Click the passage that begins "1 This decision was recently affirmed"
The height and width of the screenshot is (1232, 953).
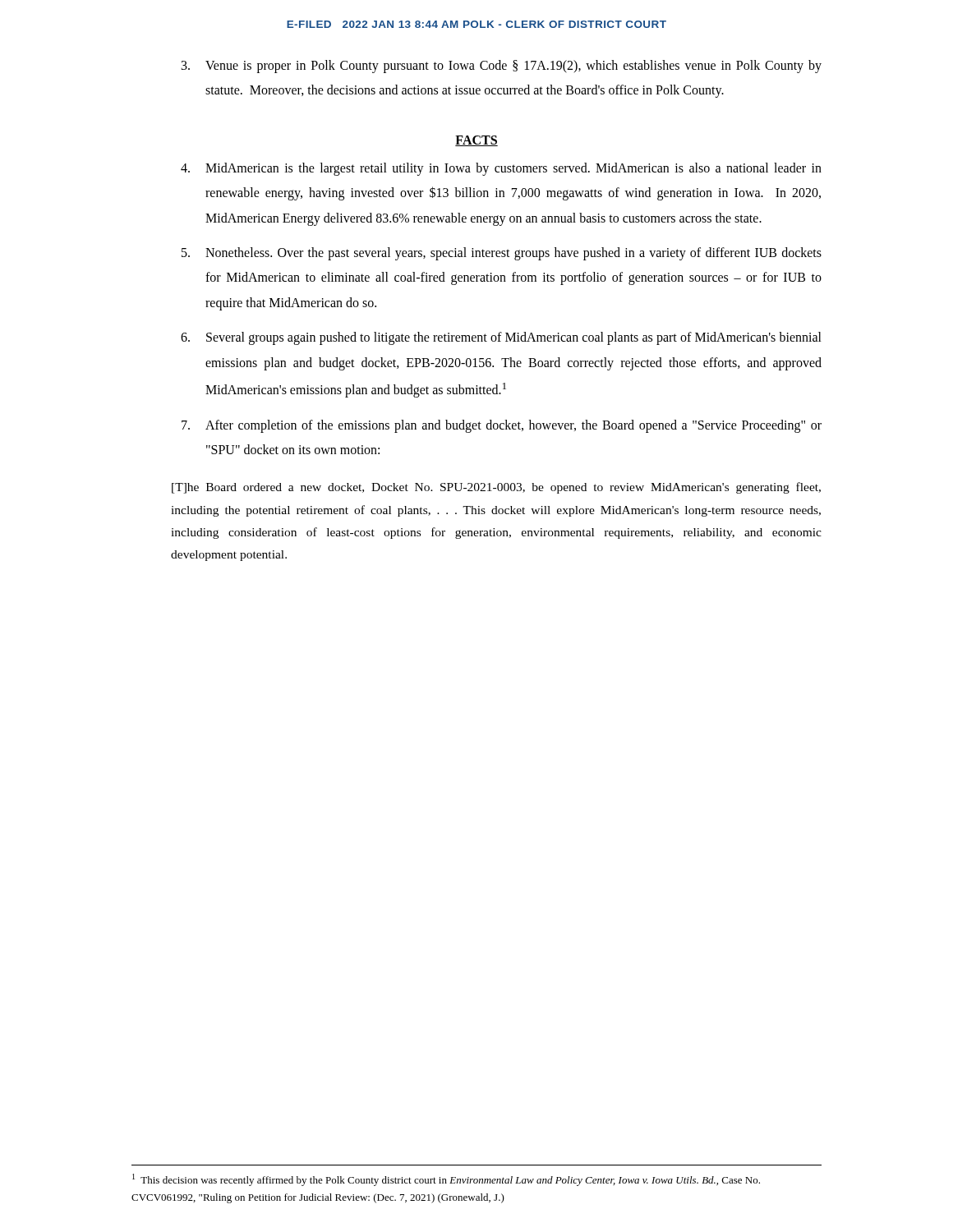click(446, 1188)
